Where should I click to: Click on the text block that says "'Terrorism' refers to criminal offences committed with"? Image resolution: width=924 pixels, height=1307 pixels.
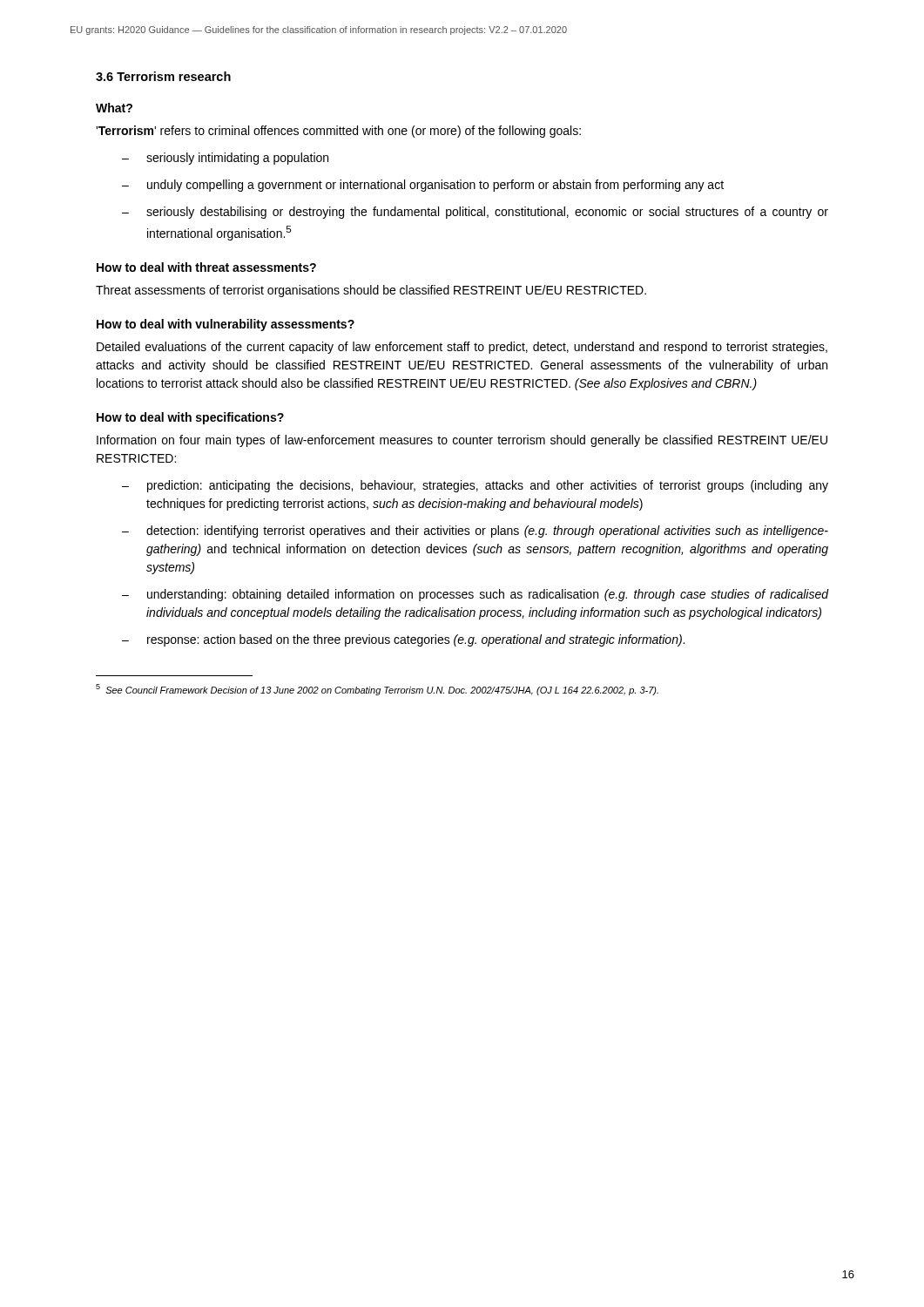click(339, 131)
